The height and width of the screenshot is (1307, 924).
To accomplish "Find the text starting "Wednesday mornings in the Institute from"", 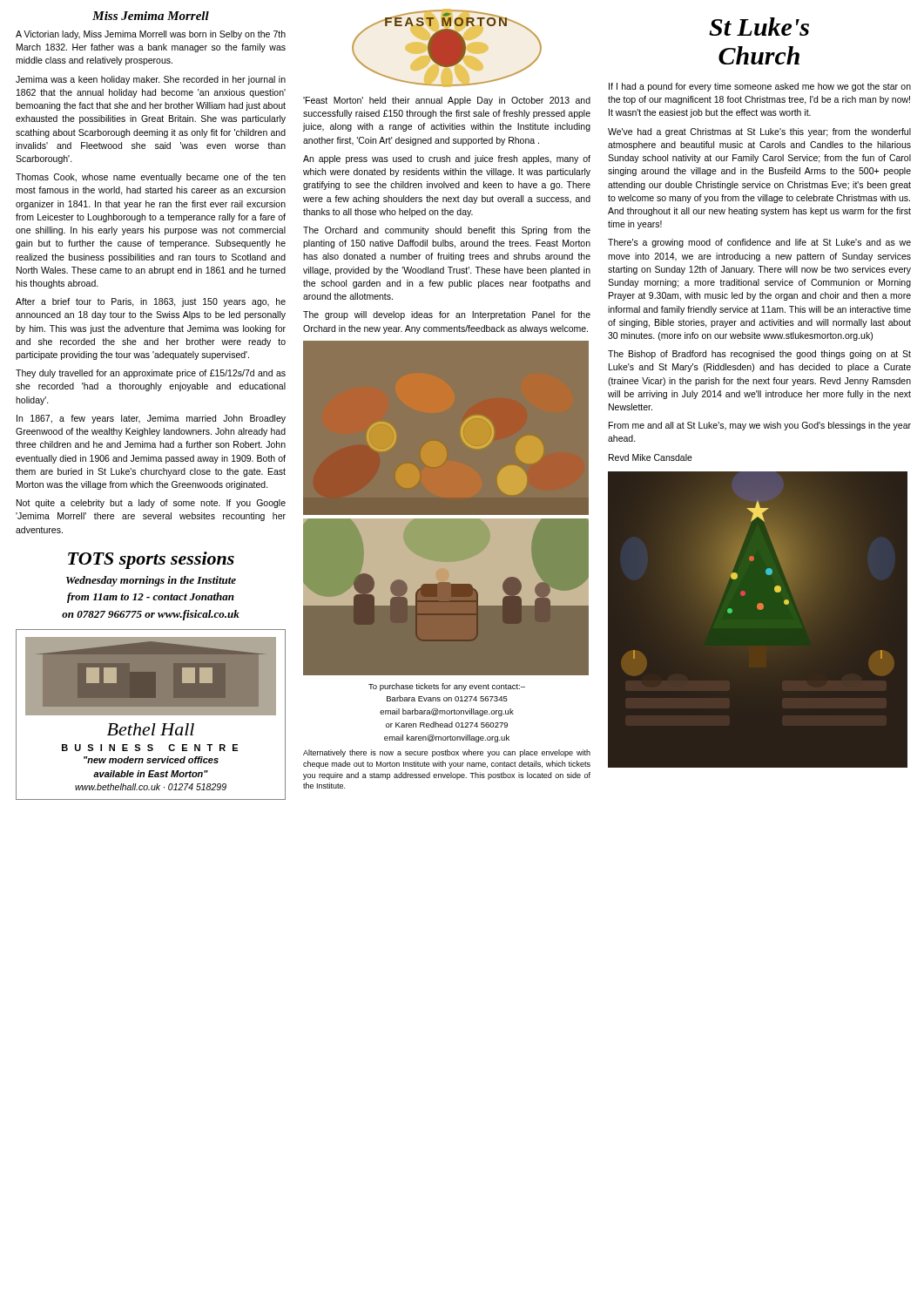I will pos(151,597).
